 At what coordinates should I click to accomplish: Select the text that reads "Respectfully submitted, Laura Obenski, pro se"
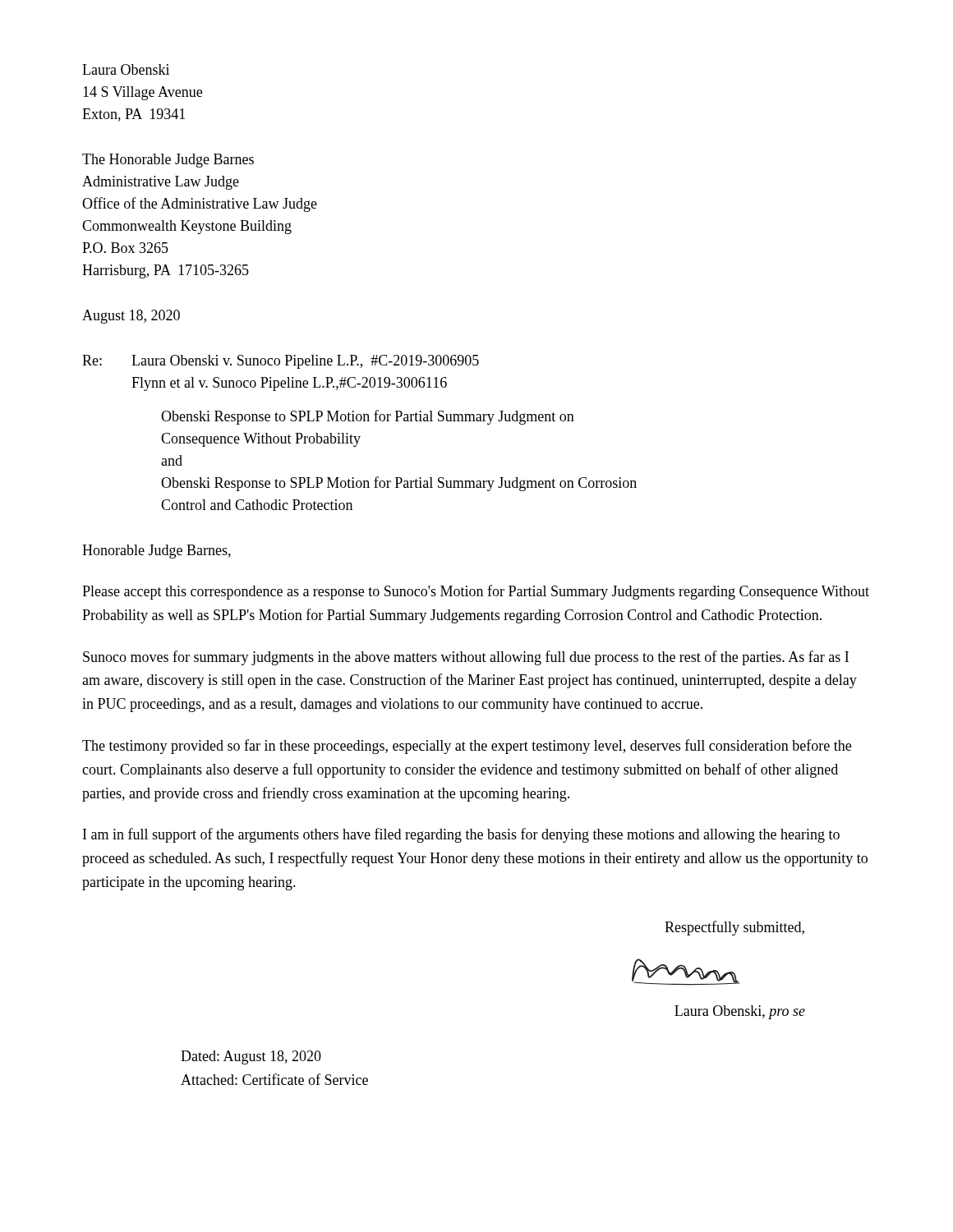click(x=715, y=969)
